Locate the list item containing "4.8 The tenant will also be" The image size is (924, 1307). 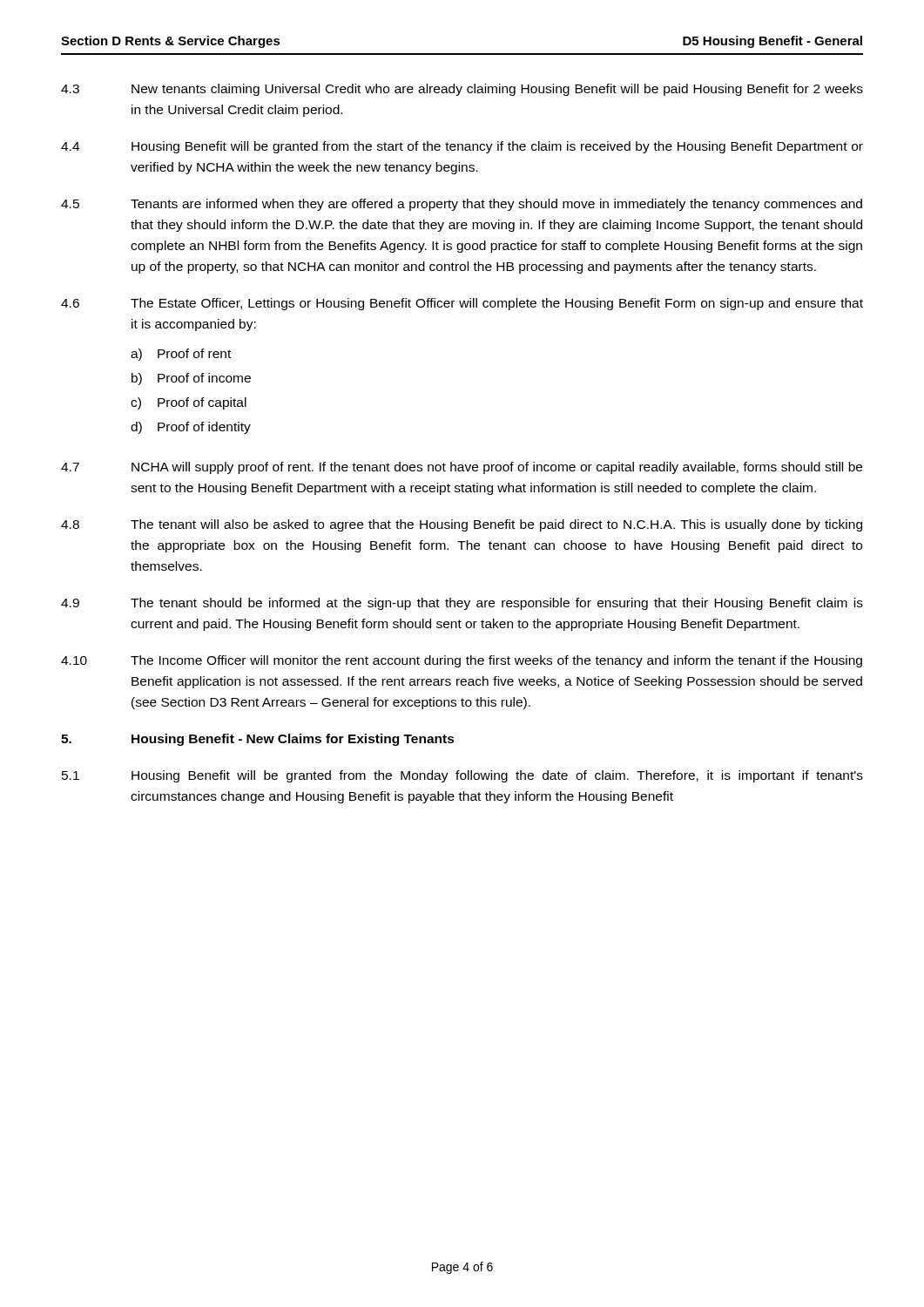pos(462,546)
